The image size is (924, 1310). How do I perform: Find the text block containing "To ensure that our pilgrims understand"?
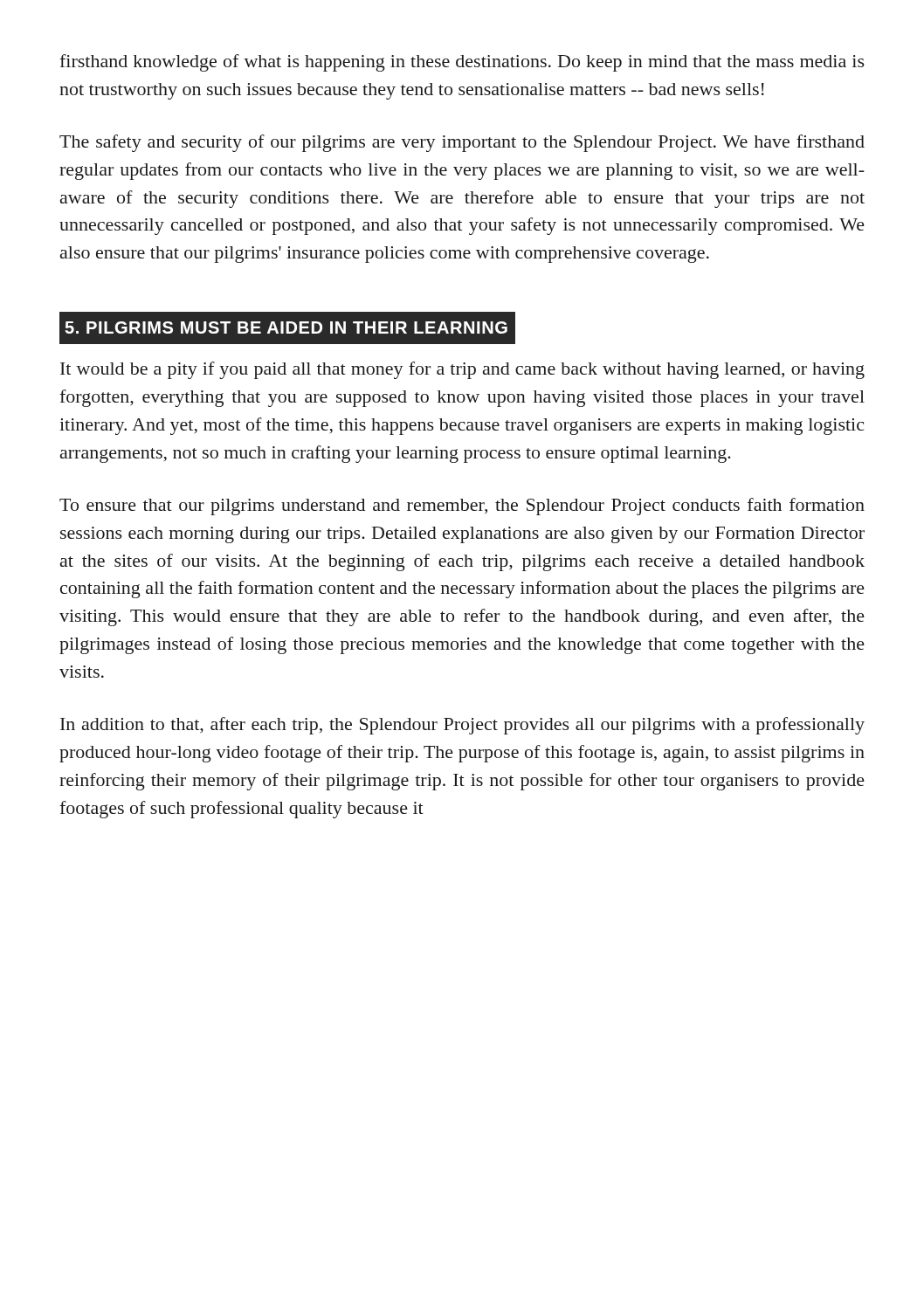tap(462, 588)
